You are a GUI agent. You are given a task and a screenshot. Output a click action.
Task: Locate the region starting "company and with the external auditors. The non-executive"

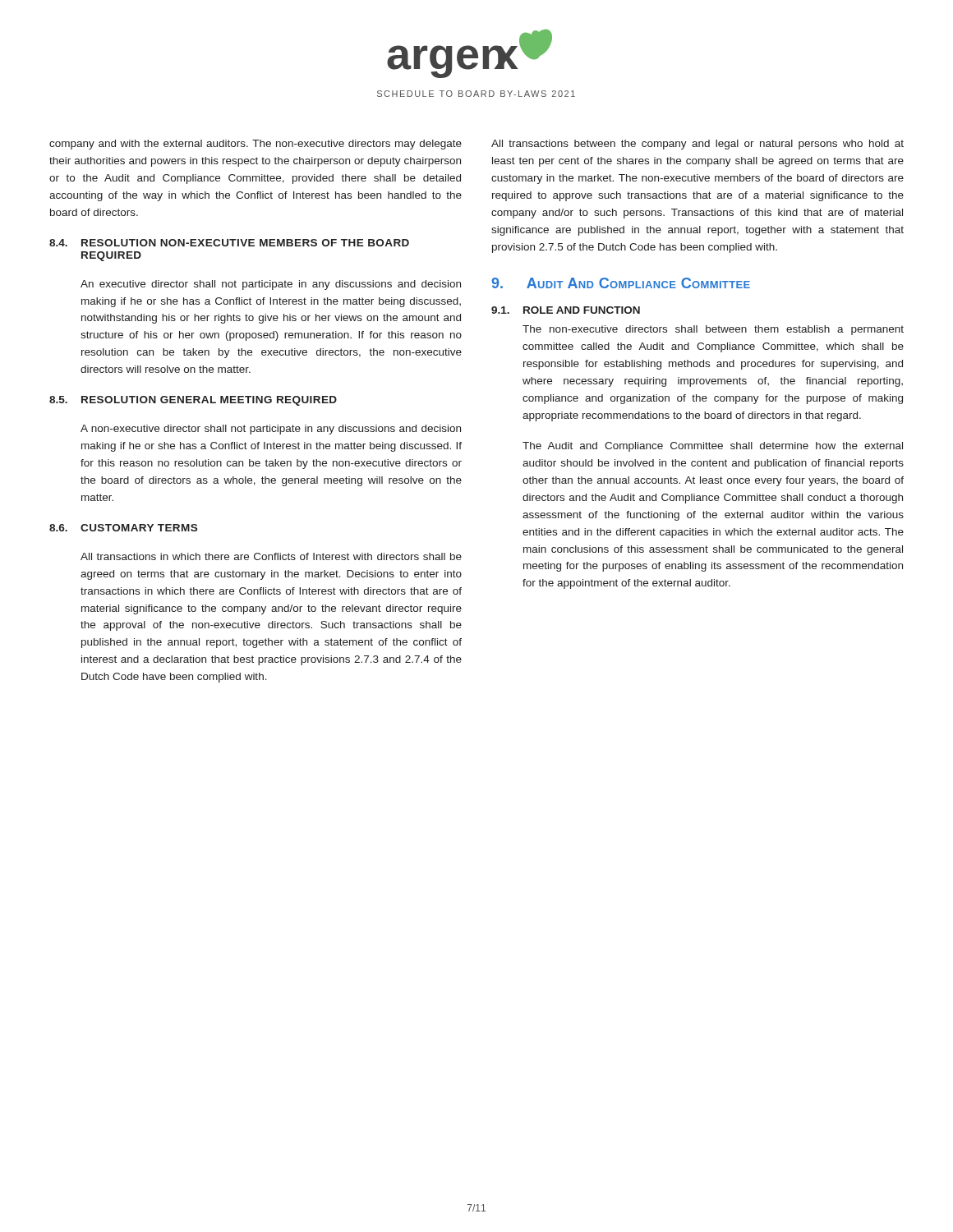(x=255, y=178)
